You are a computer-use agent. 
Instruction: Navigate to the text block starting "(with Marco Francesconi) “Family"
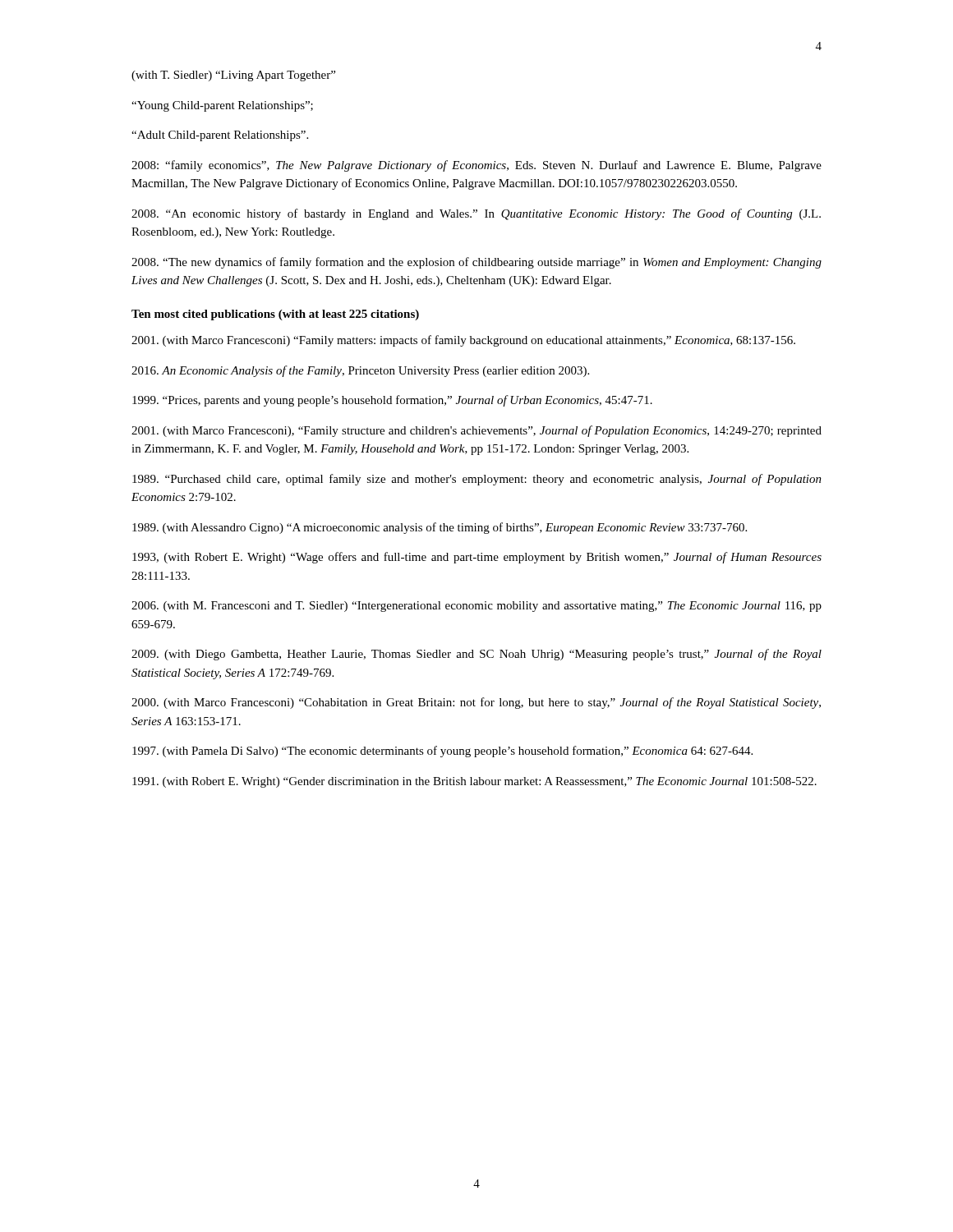pos(464,340)
